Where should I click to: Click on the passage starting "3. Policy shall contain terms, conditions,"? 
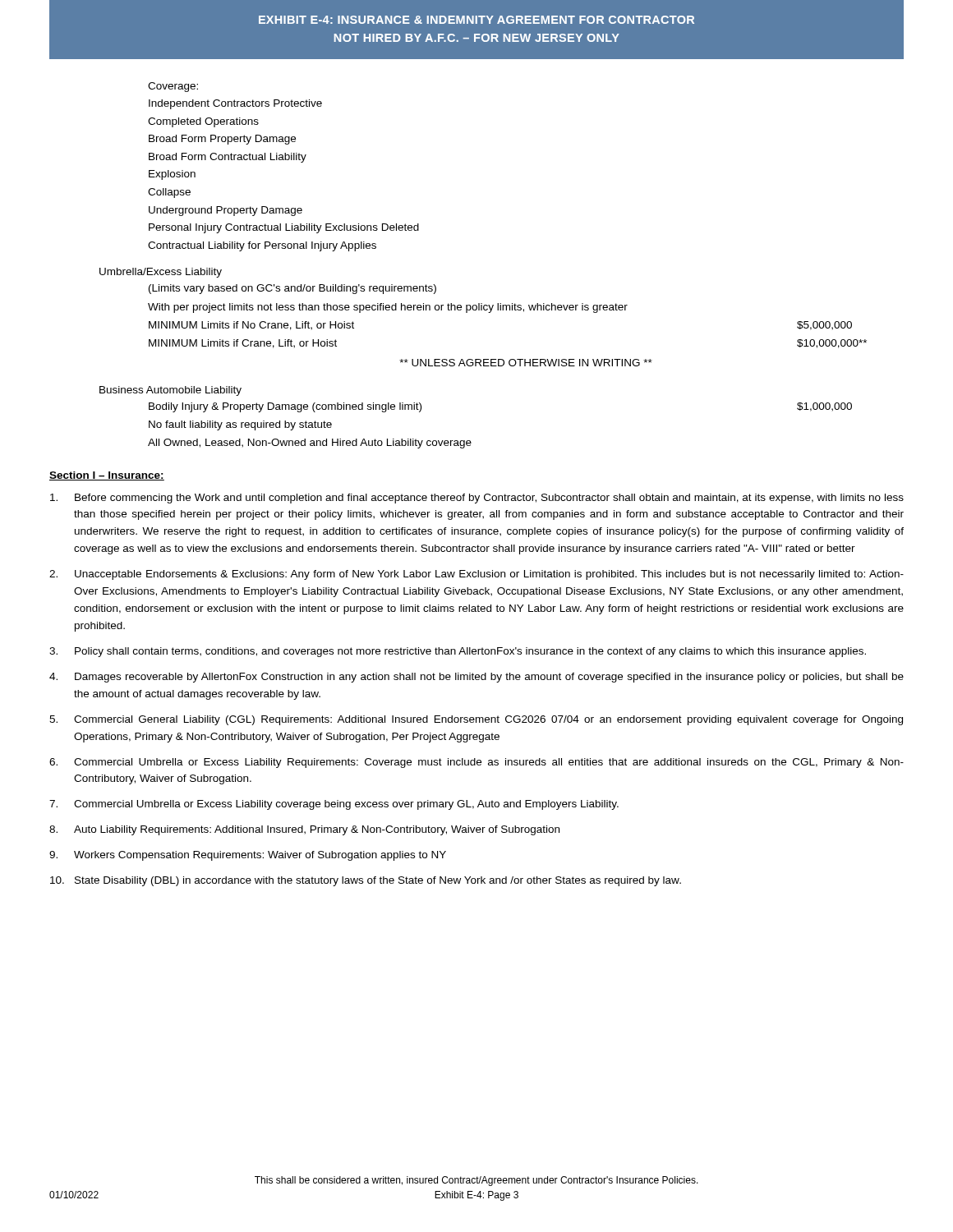476,652
